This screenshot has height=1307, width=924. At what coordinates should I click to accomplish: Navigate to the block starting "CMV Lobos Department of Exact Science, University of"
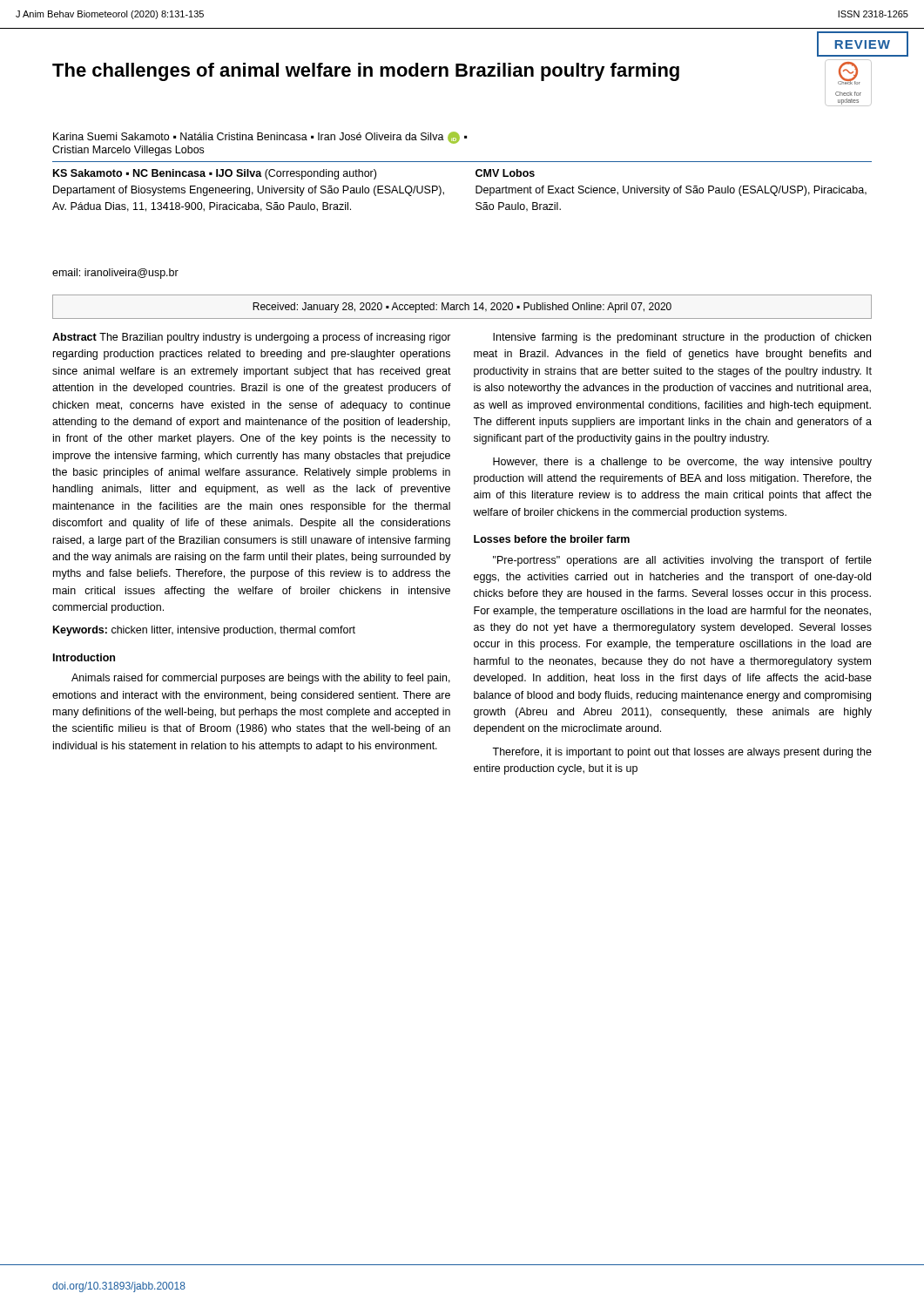tap(671, 190)
